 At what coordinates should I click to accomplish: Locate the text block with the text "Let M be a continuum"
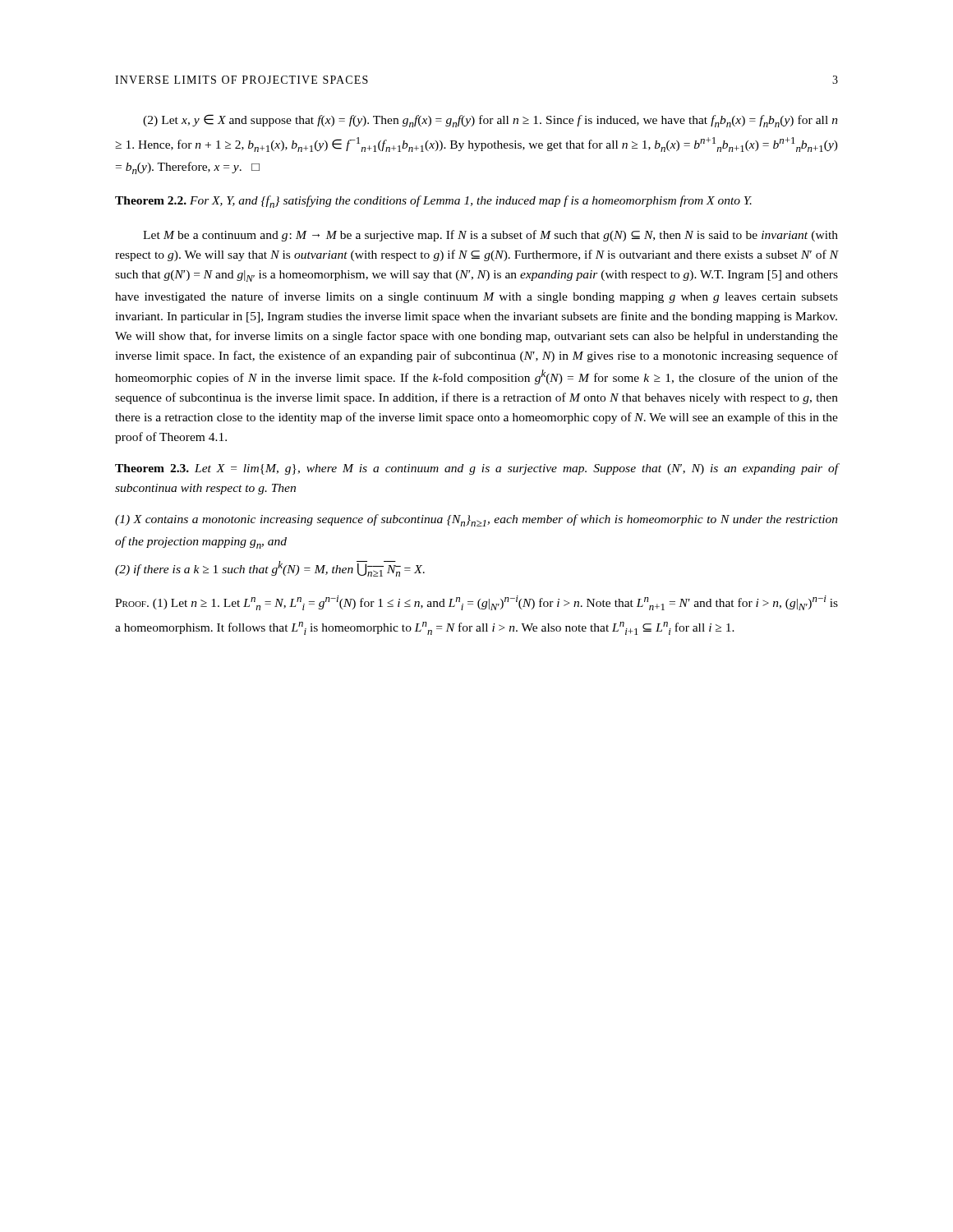click(x=476, y=336)
